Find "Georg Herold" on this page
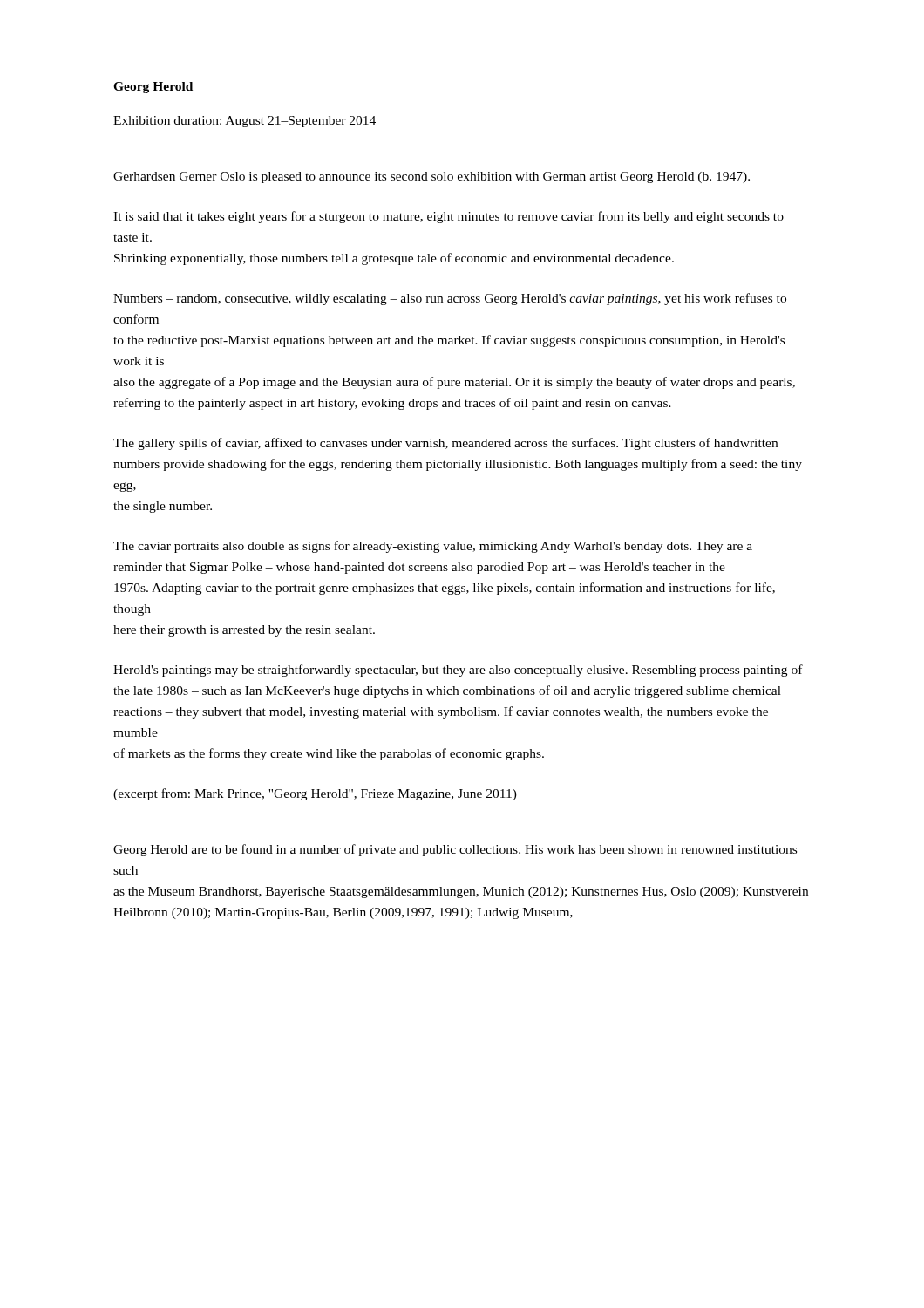This screenshot has width=924, height=1308. [x=153, y=86]
